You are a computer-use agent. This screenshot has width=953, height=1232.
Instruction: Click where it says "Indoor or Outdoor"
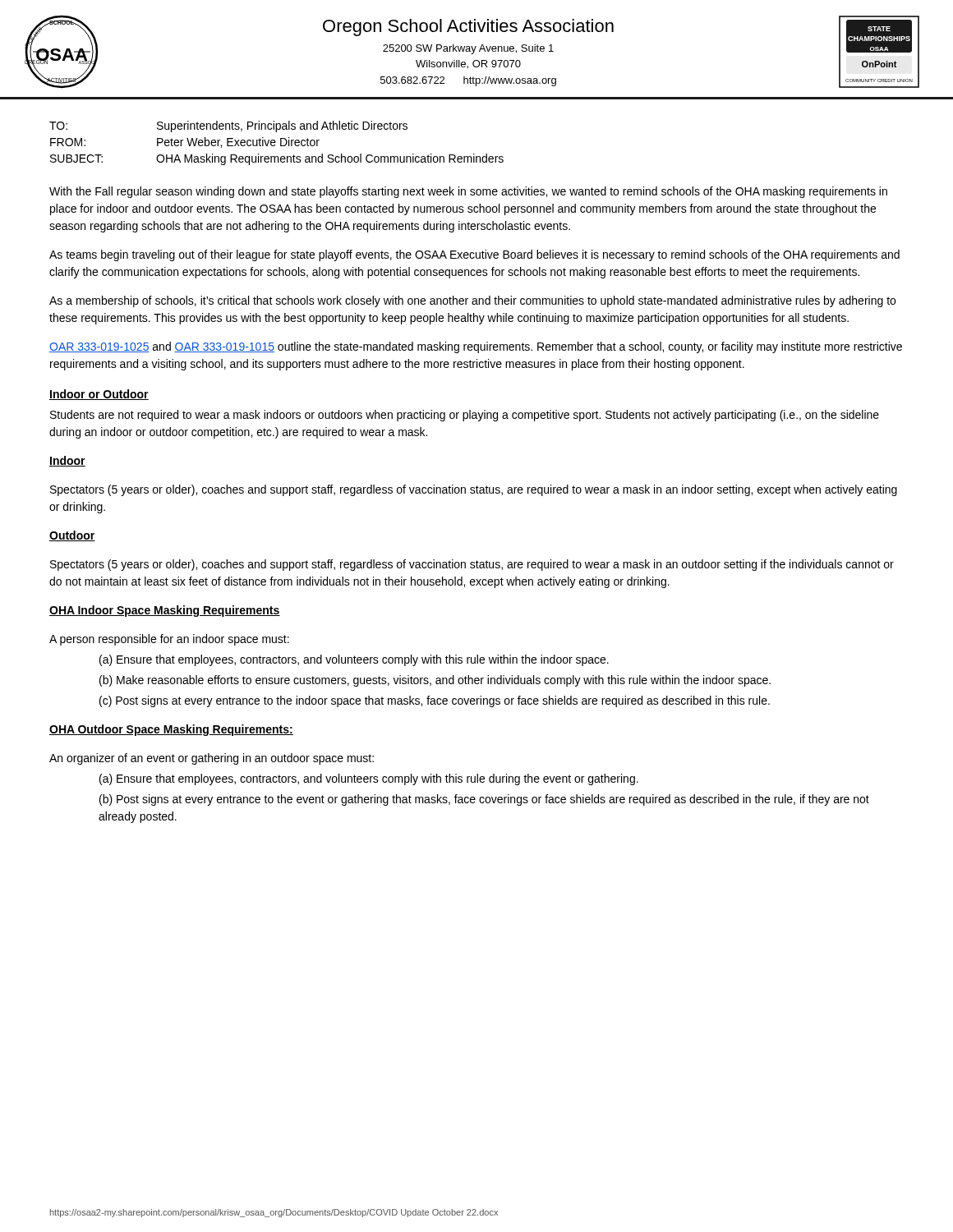99,395
